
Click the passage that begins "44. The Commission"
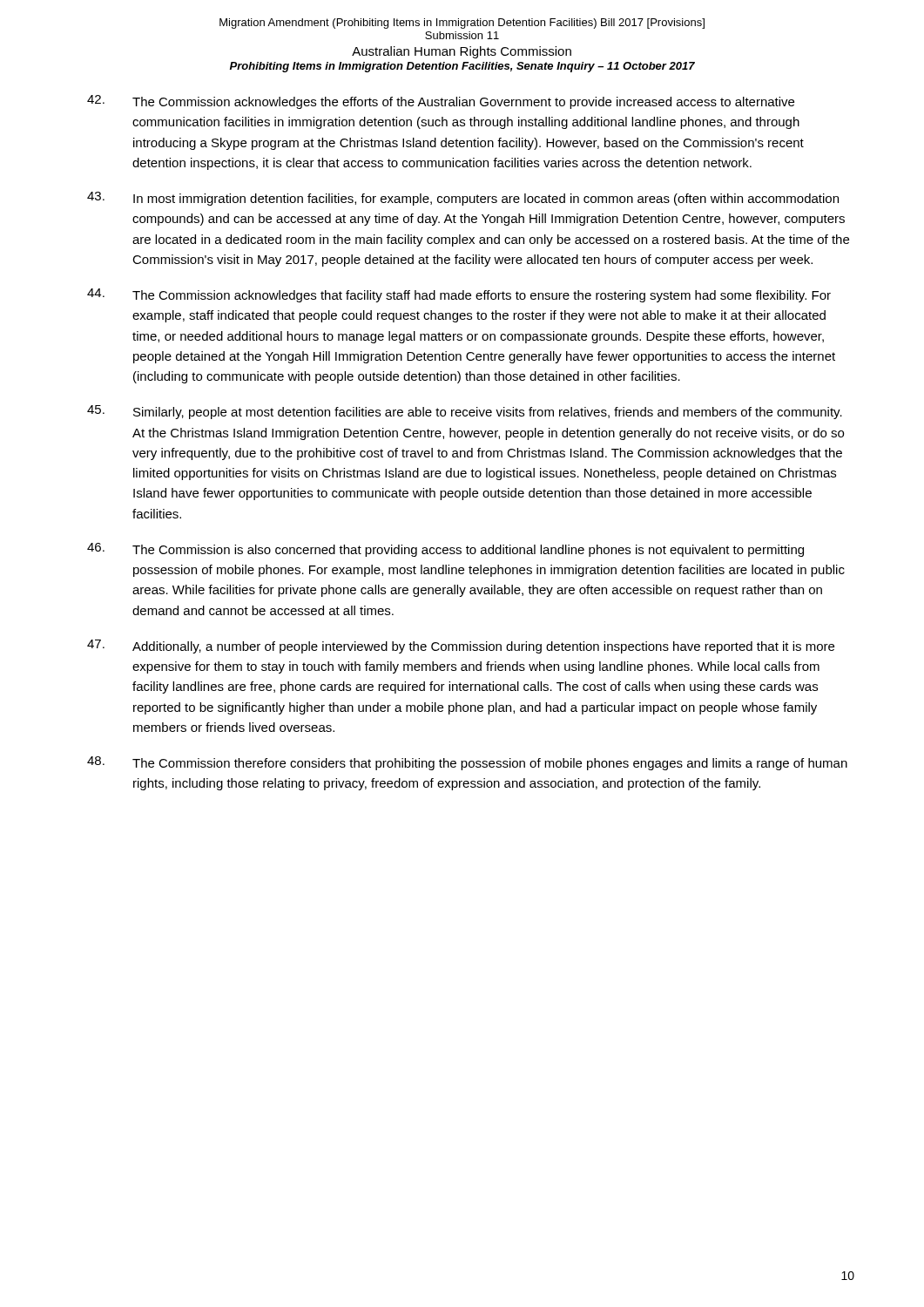(x=471, y=336)
